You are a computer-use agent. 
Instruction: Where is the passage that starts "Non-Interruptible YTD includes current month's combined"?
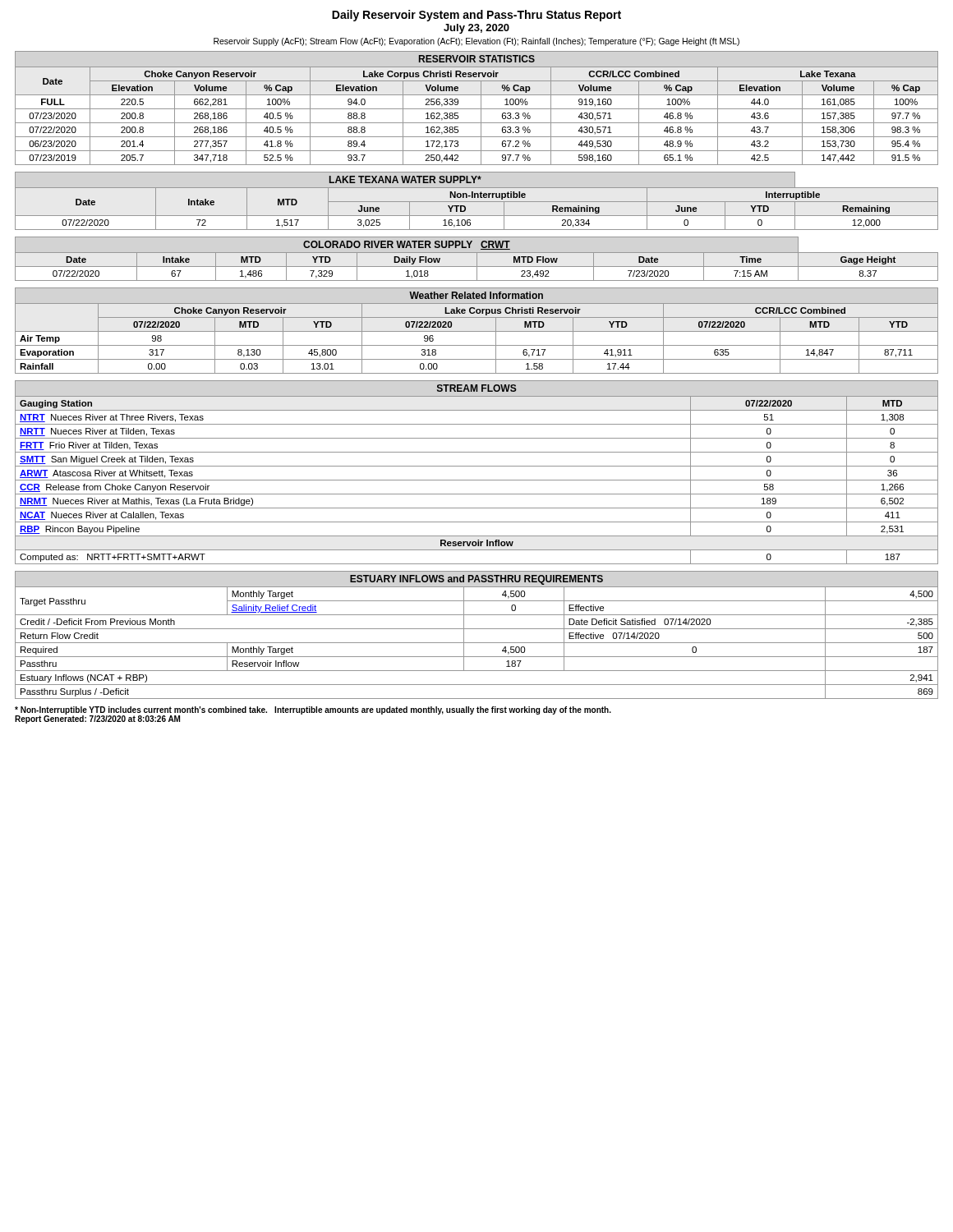(313, 715)
